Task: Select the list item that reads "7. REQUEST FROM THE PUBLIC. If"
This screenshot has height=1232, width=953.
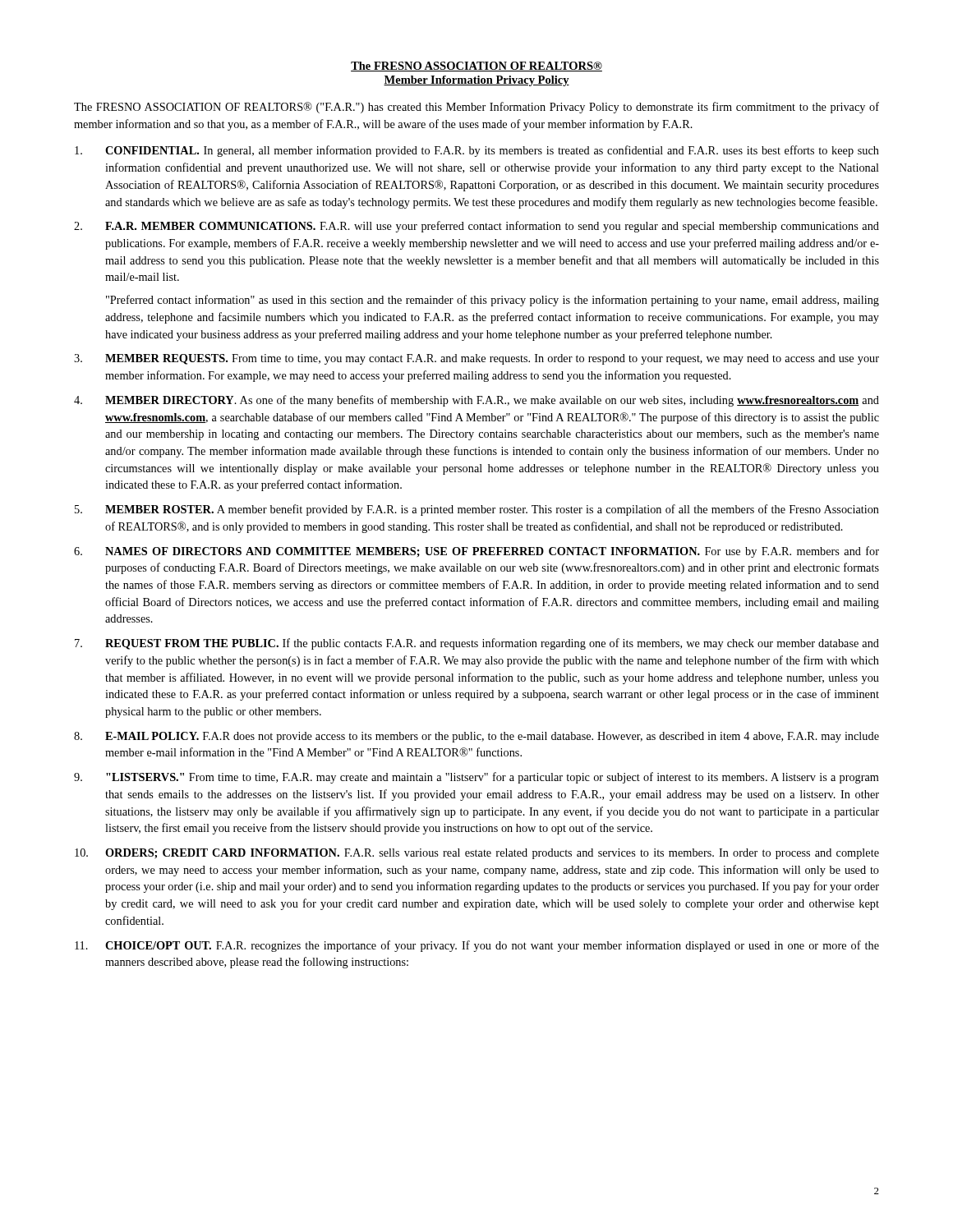Action: point(476,678)
